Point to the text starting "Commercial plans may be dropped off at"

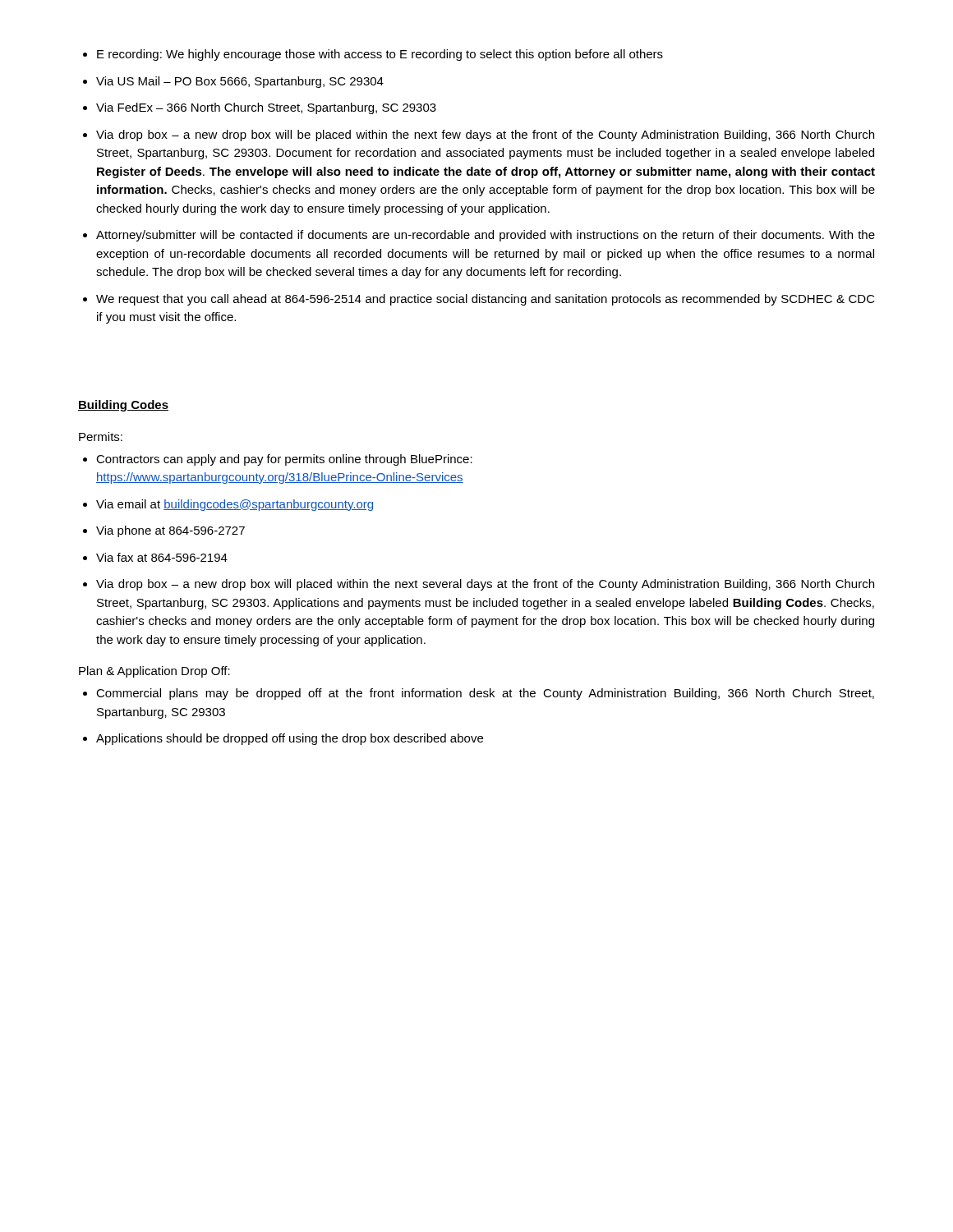pyautogui.click(x=479, y=694)
